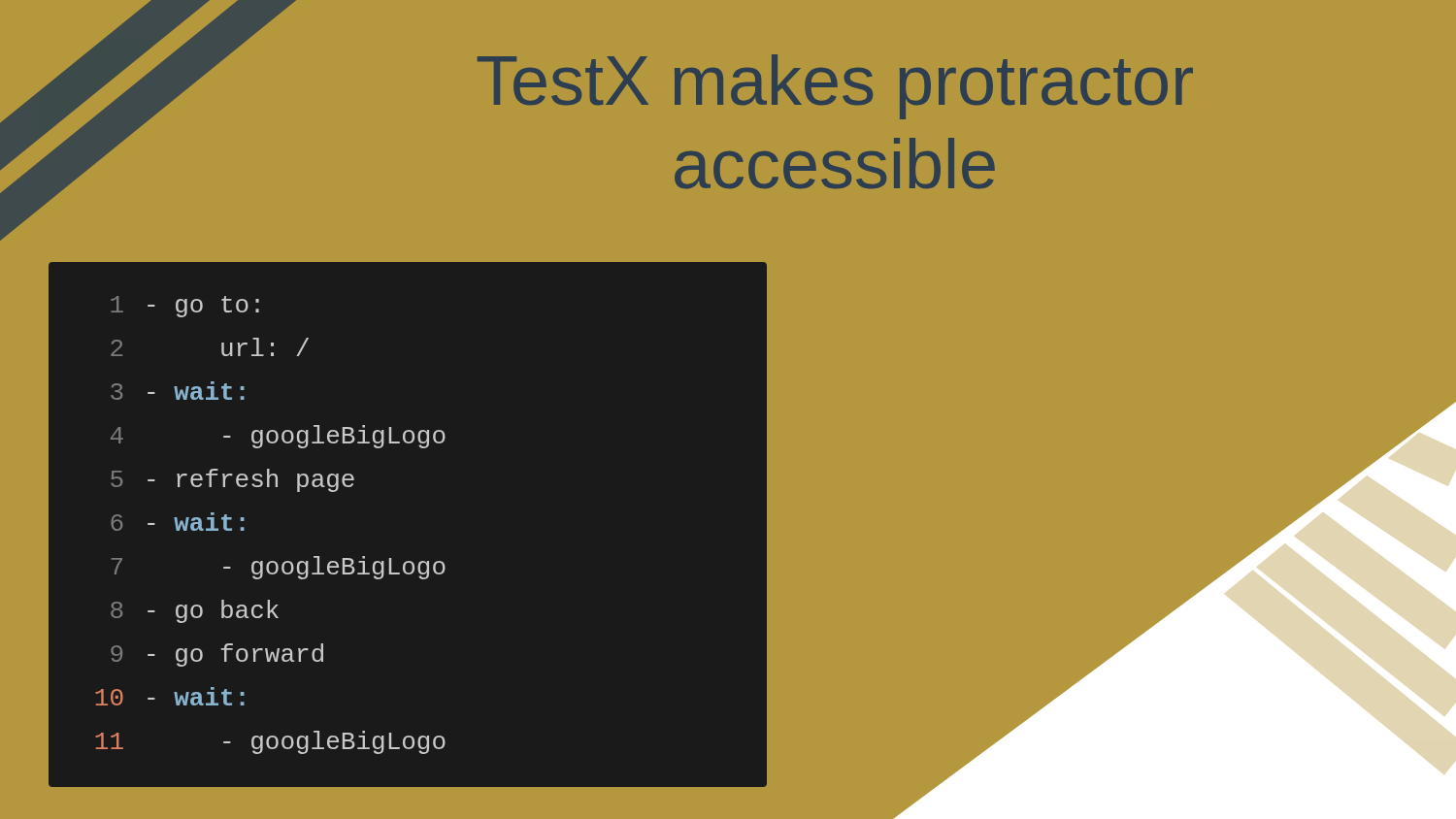The width and height of the screenshot is (1456, 819).
Task: Click a screenshot
Action: coord(408,524)
